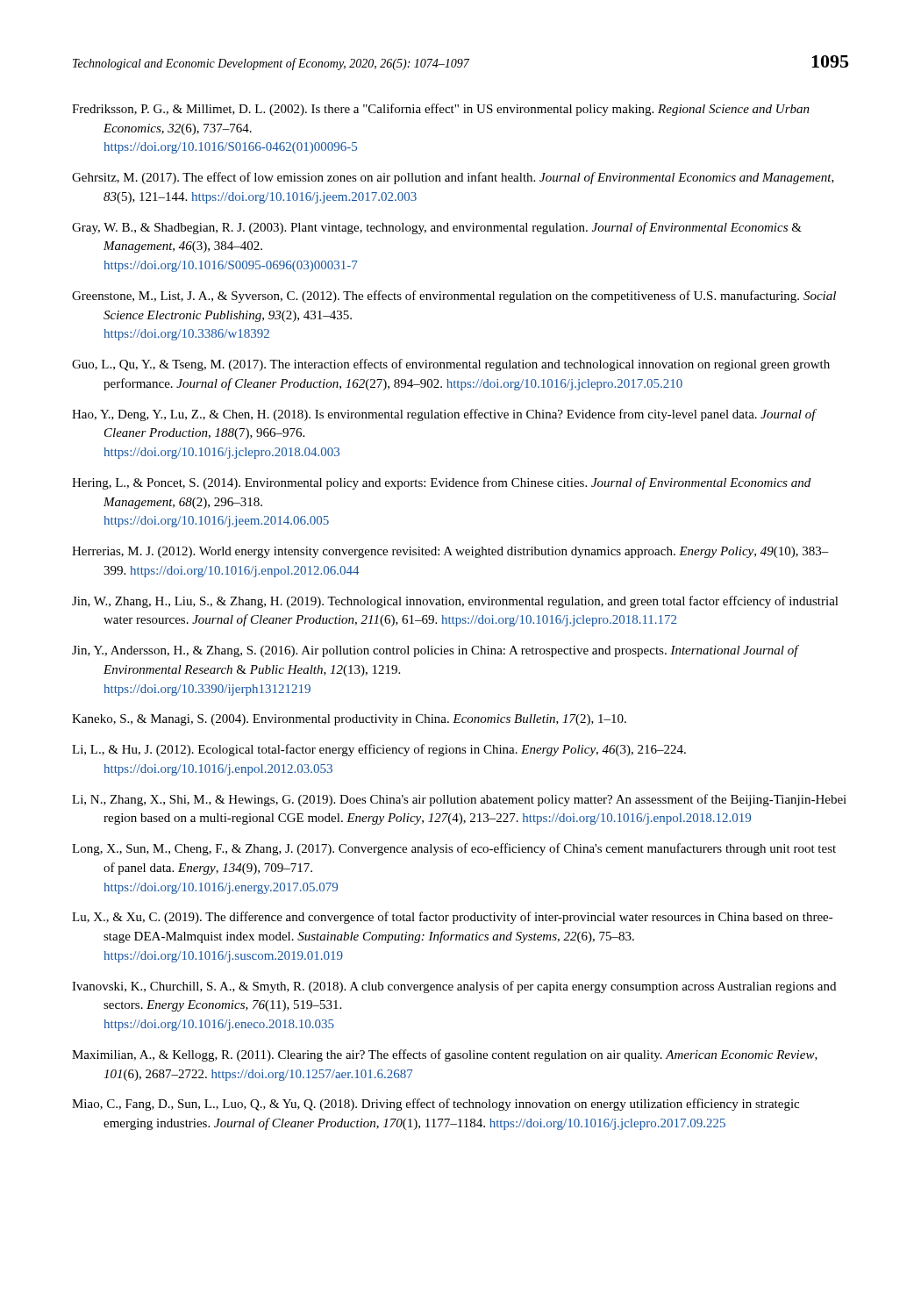The image size is (921, 1316).
Task: Click on the list item that says "Maximilian, A., & Kellogg, R. (2011)."
Action: click(x=445, y=1064)
